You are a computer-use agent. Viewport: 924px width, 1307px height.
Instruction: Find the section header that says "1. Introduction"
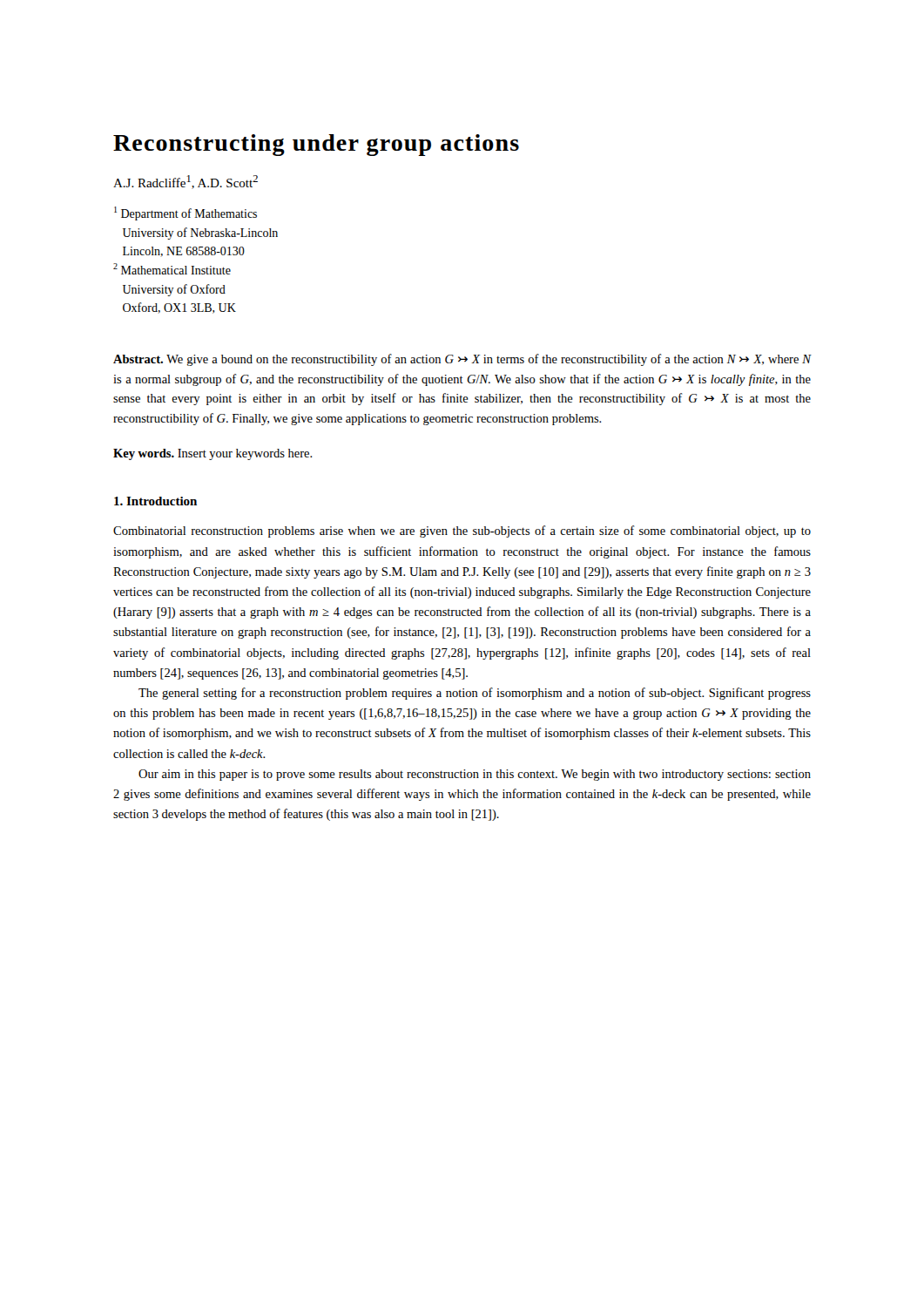pos(155,501)
